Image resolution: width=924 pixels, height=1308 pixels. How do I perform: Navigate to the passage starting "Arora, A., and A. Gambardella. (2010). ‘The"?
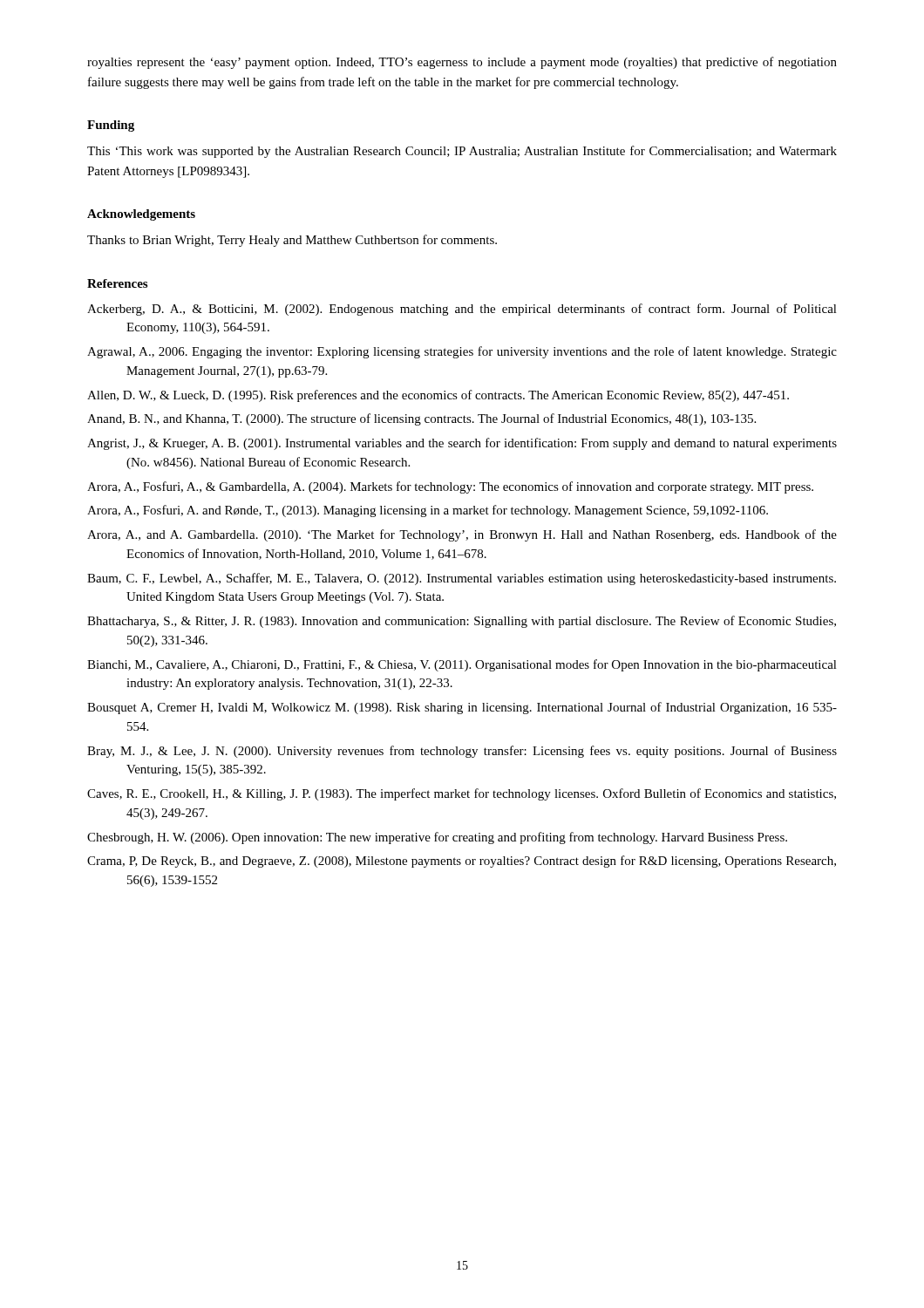point(462,544)
